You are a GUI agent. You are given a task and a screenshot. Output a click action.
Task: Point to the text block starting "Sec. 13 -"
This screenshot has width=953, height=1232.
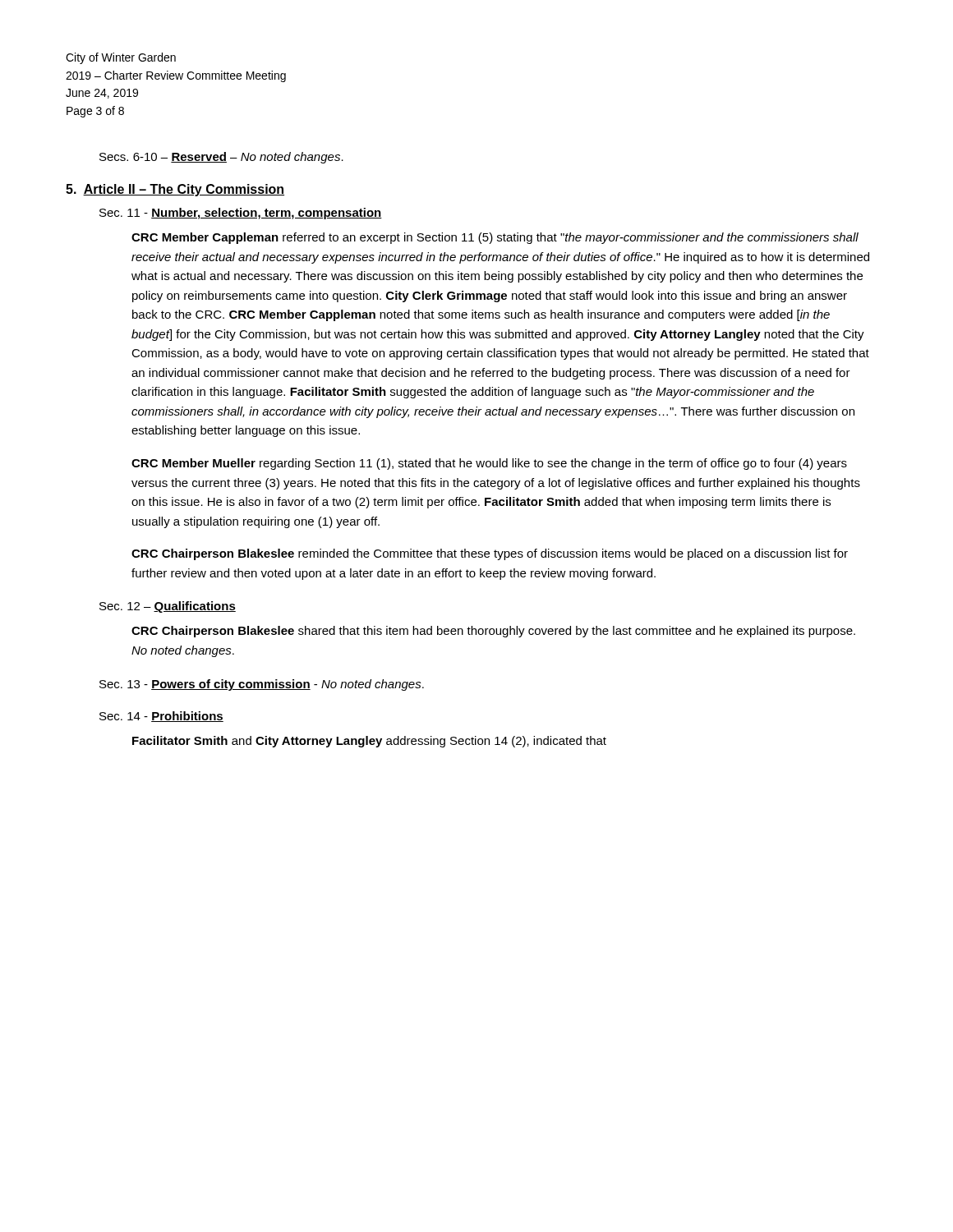pyautogui.click(x=262, y=684)
